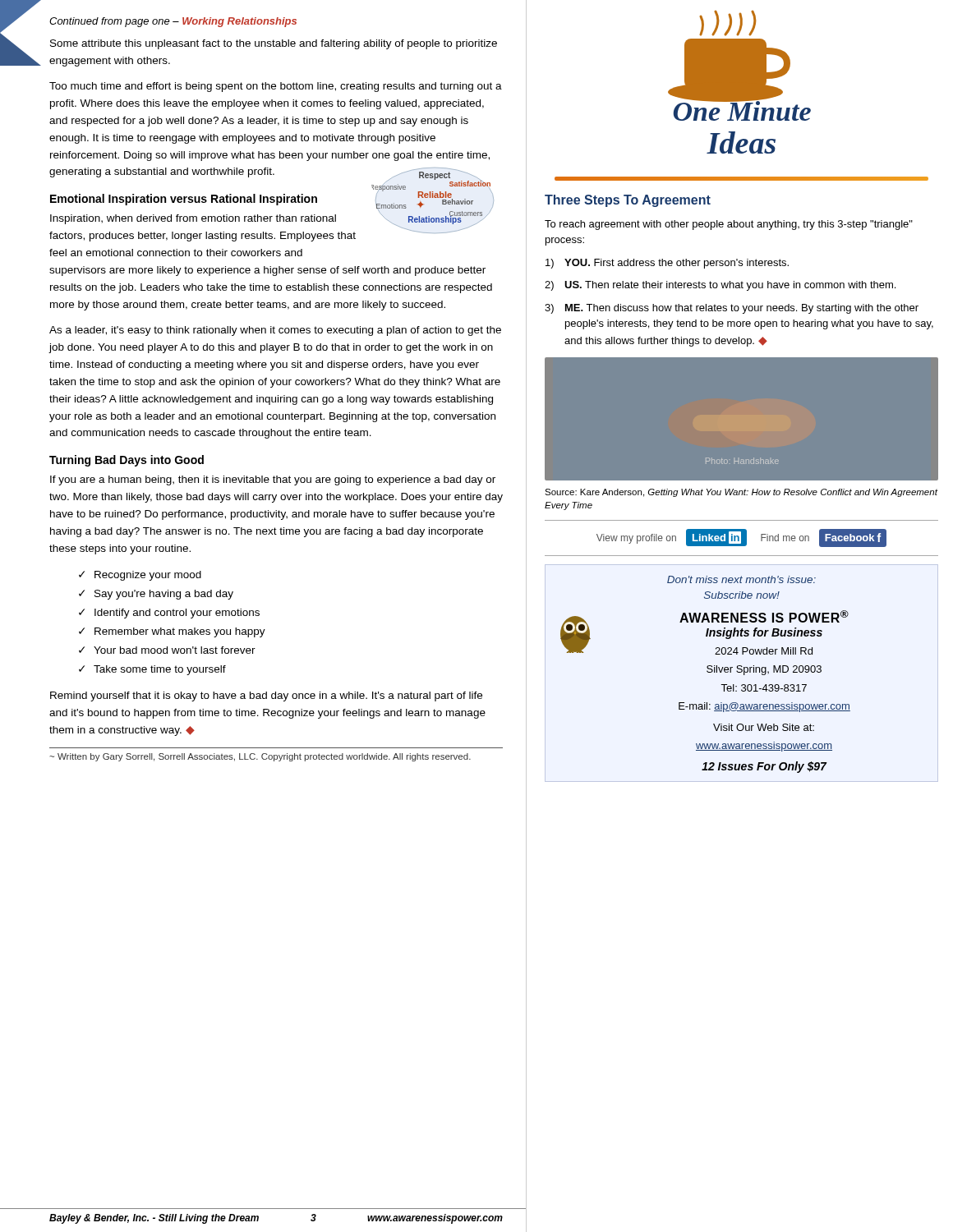Click on the photo
This screenshot has height=1232, width=953.
pyautogui.click(x=741, y=419)
